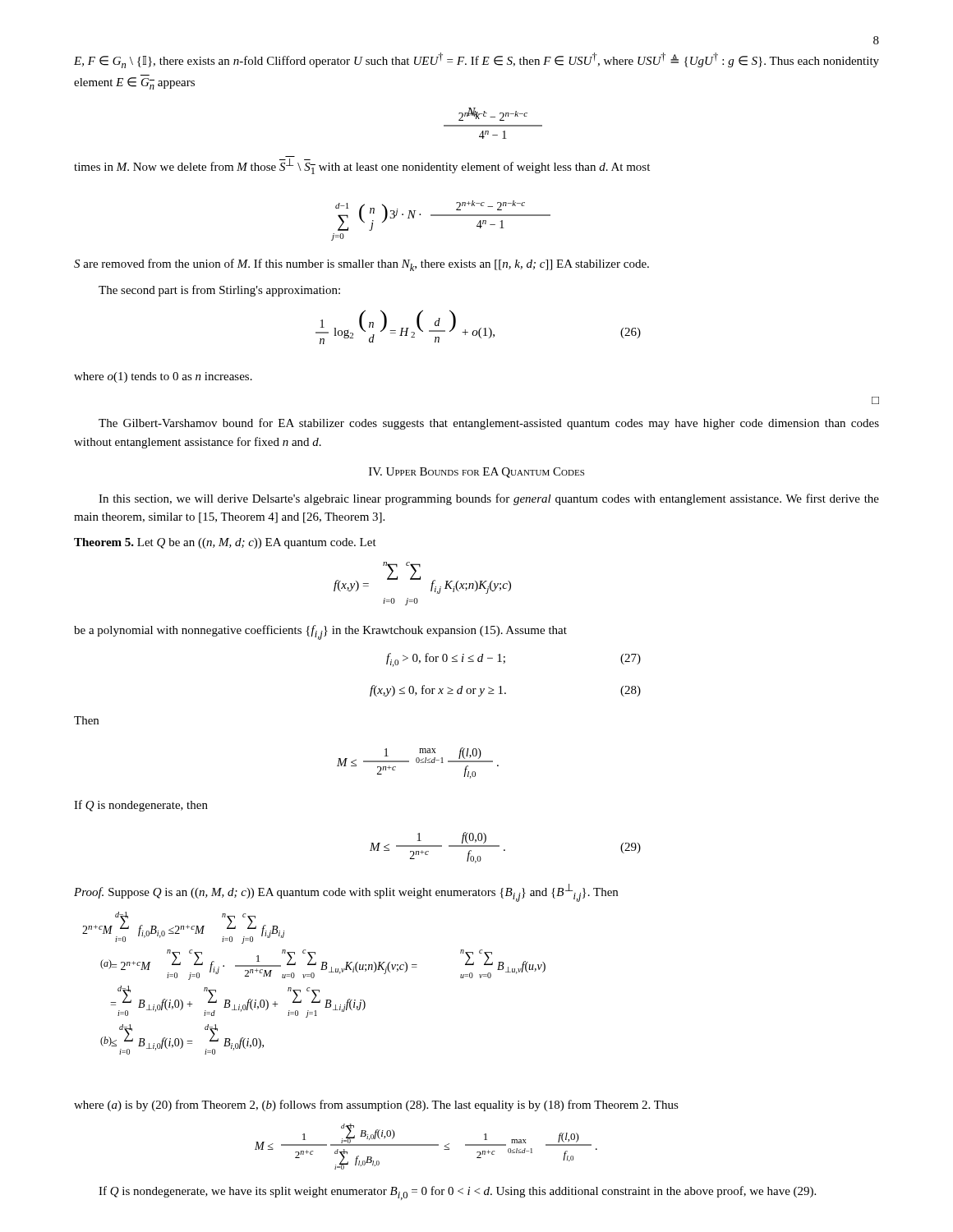Image resolution: width=953 pixels, height=1232 pixels.
Task: Find the block starting "where (a) is by (20)"
Action: [376, 1104]
